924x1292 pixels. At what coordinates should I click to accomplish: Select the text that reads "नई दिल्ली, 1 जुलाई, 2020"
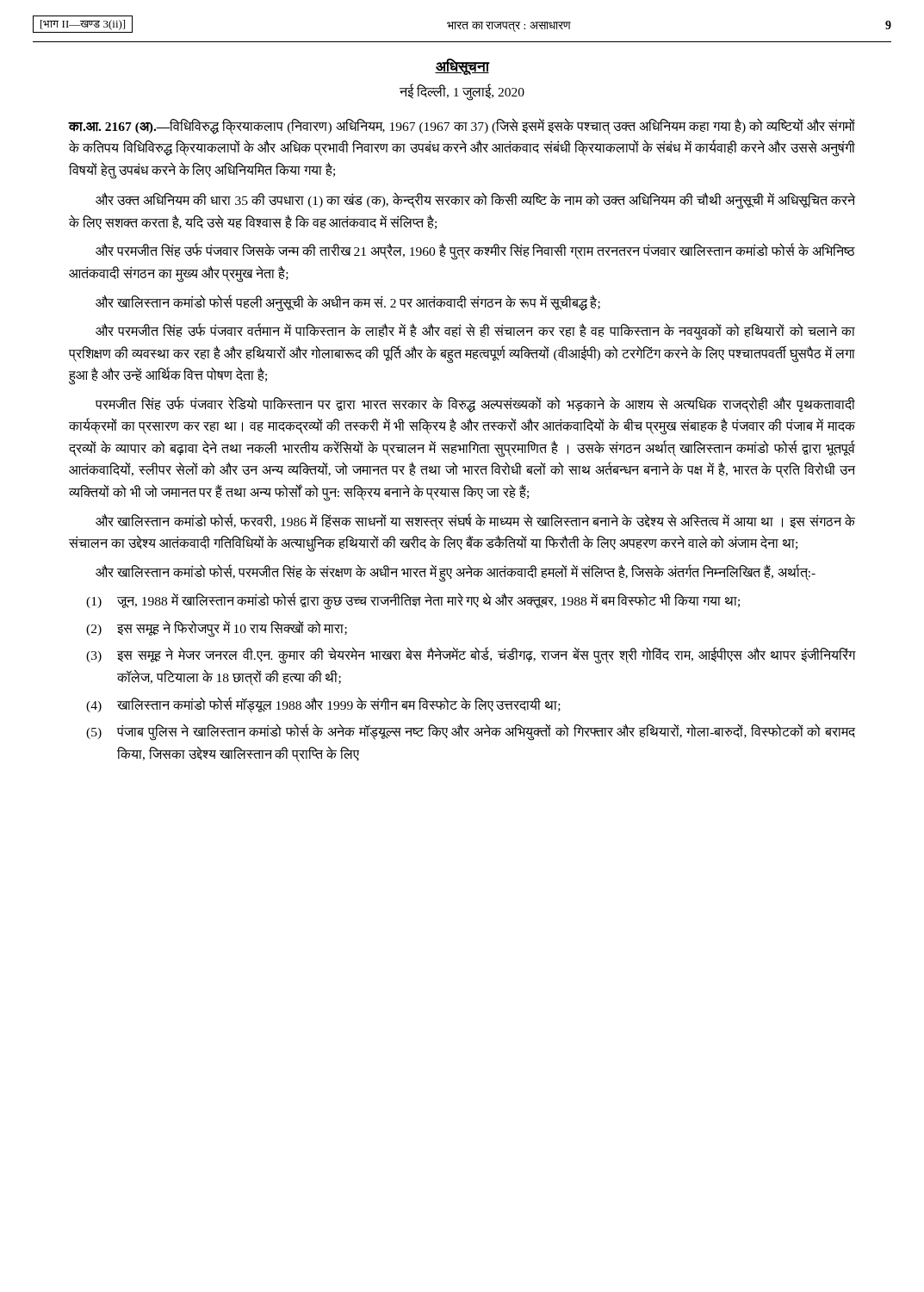coord(462,92)
